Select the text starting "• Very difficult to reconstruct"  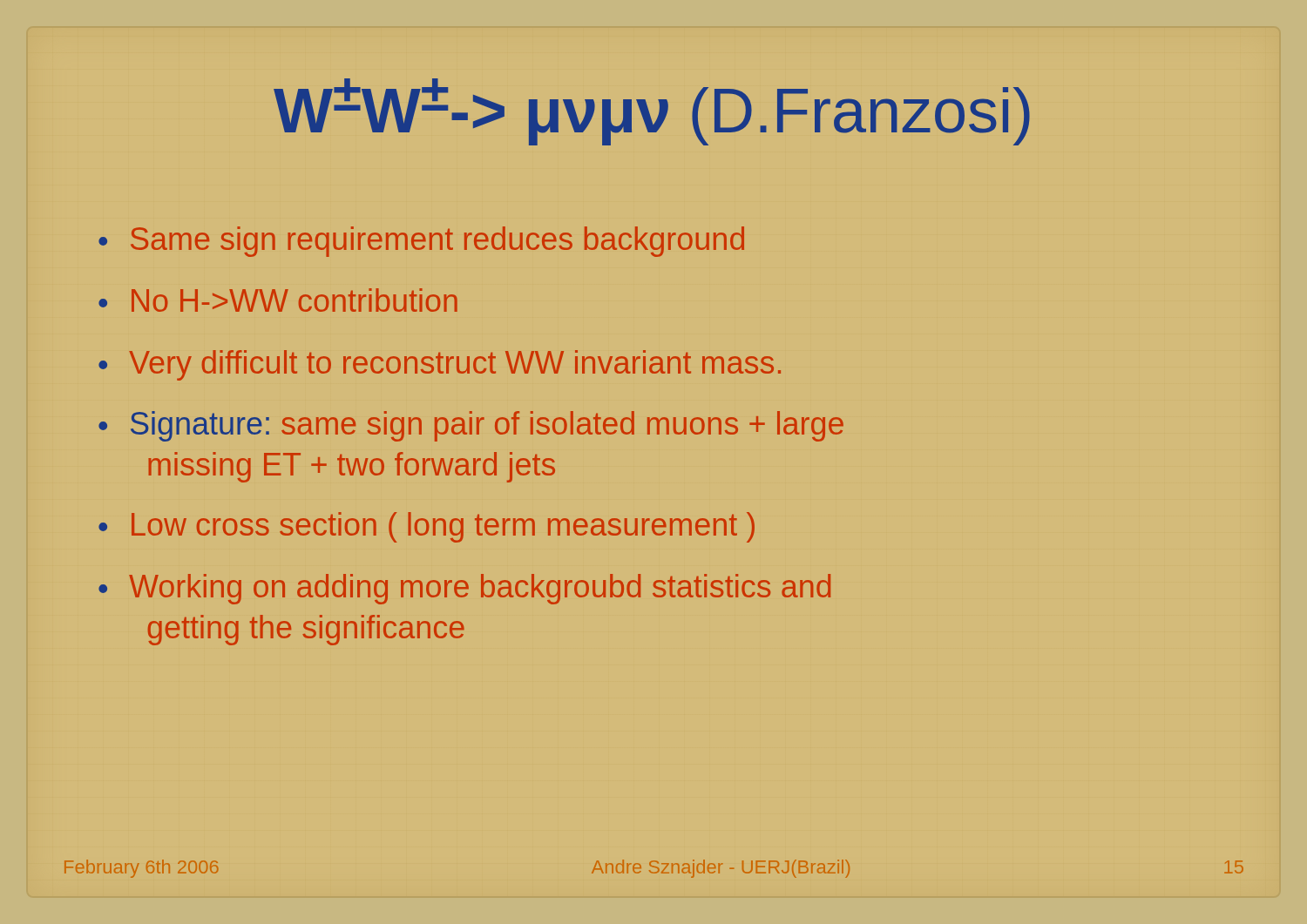[x=441, y=364]
